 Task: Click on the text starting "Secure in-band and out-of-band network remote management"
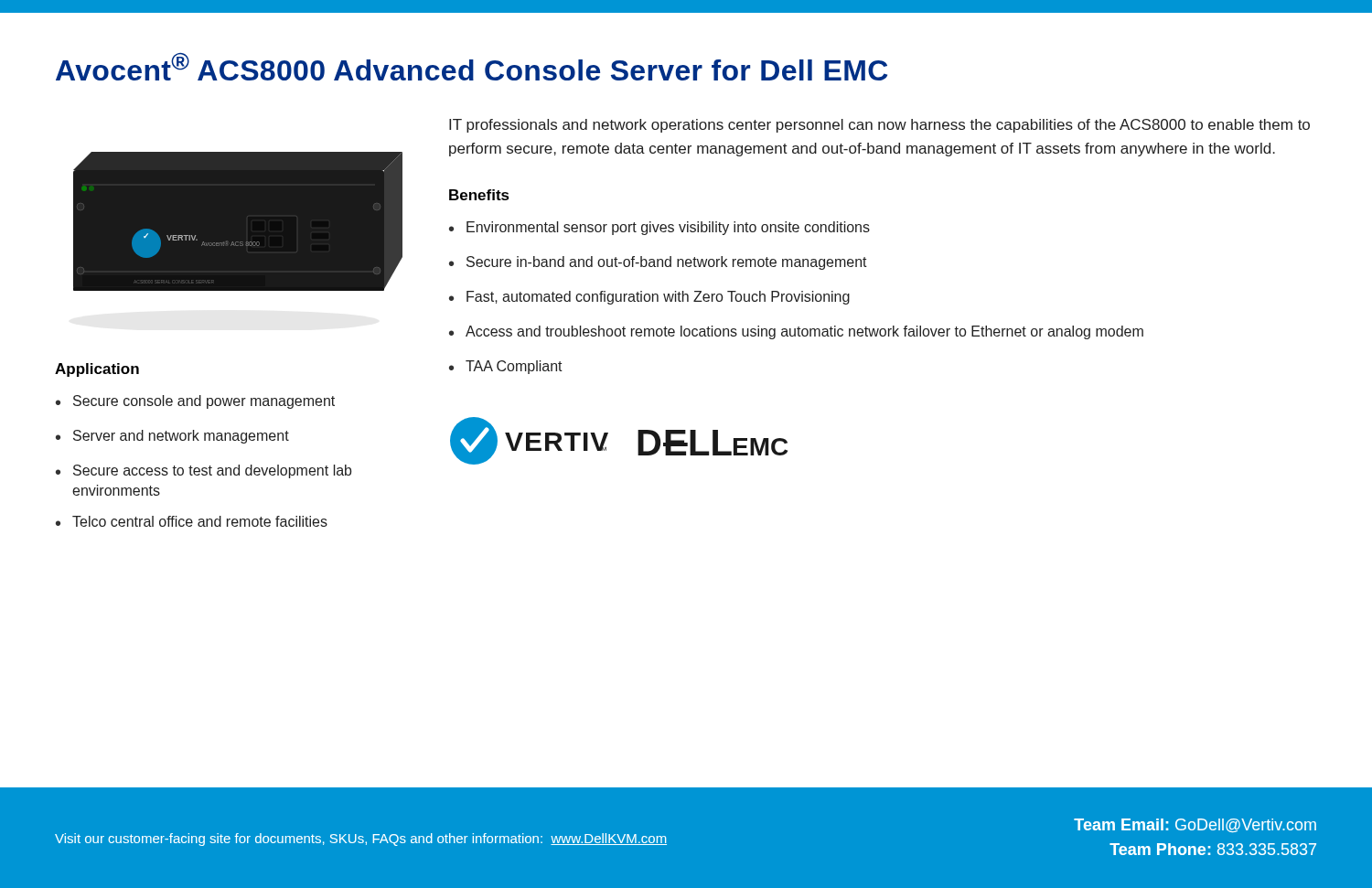point(666,262)
